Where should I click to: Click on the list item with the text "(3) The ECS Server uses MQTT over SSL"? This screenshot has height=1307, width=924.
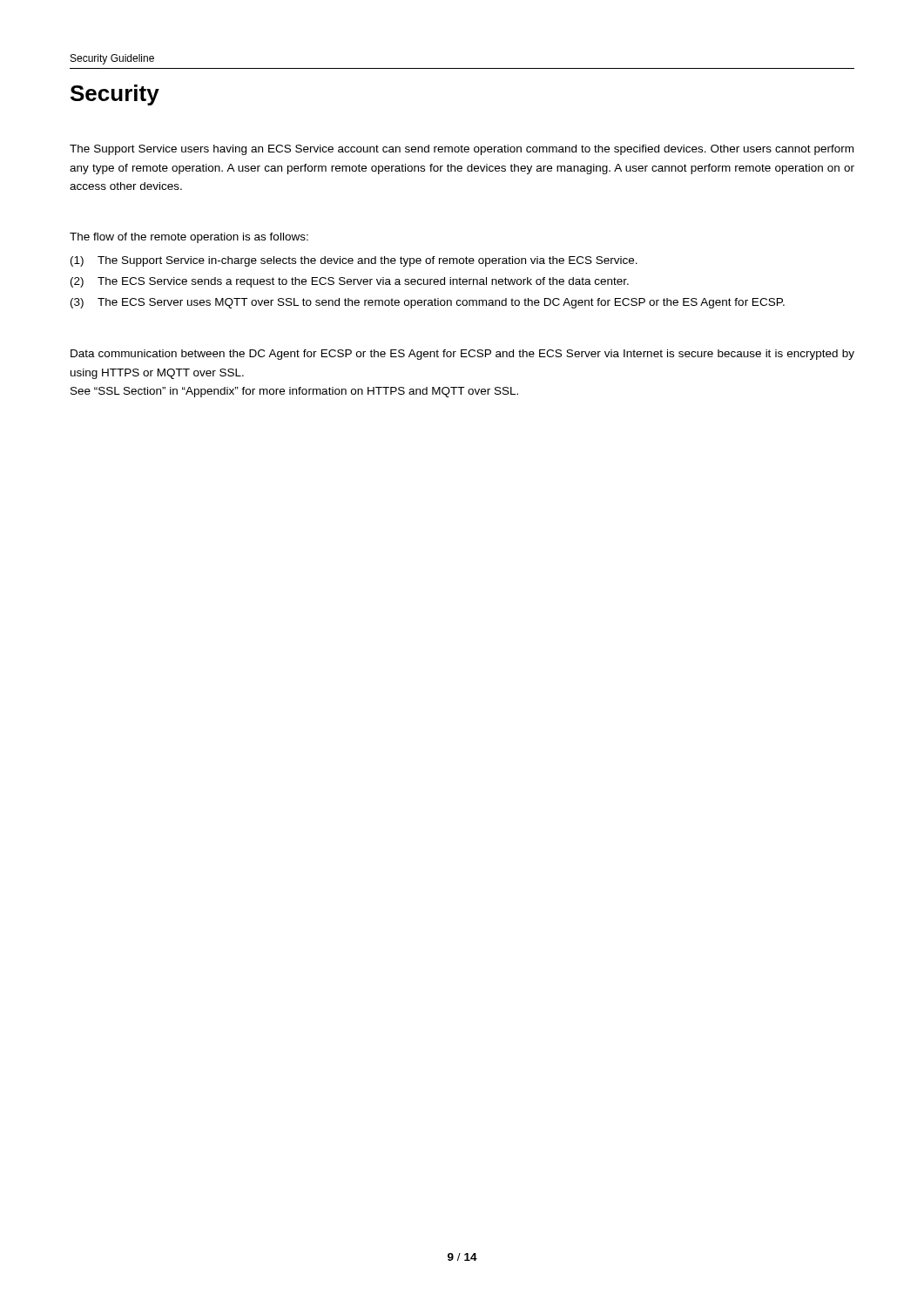tap(462, 302)
